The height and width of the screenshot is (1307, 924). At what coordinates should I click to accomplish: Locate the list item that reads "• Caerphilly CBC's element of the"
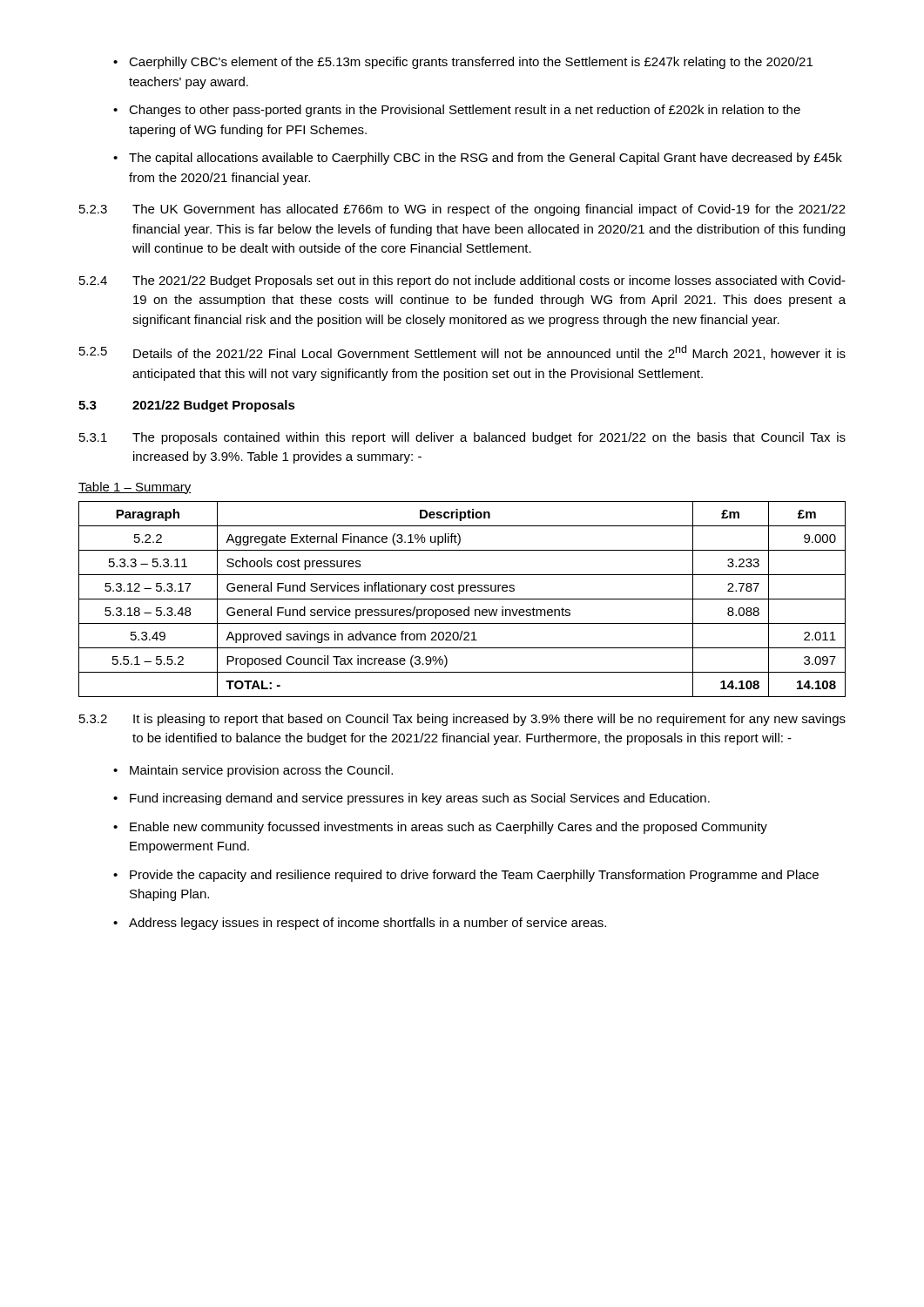click(x=479, y=72)
